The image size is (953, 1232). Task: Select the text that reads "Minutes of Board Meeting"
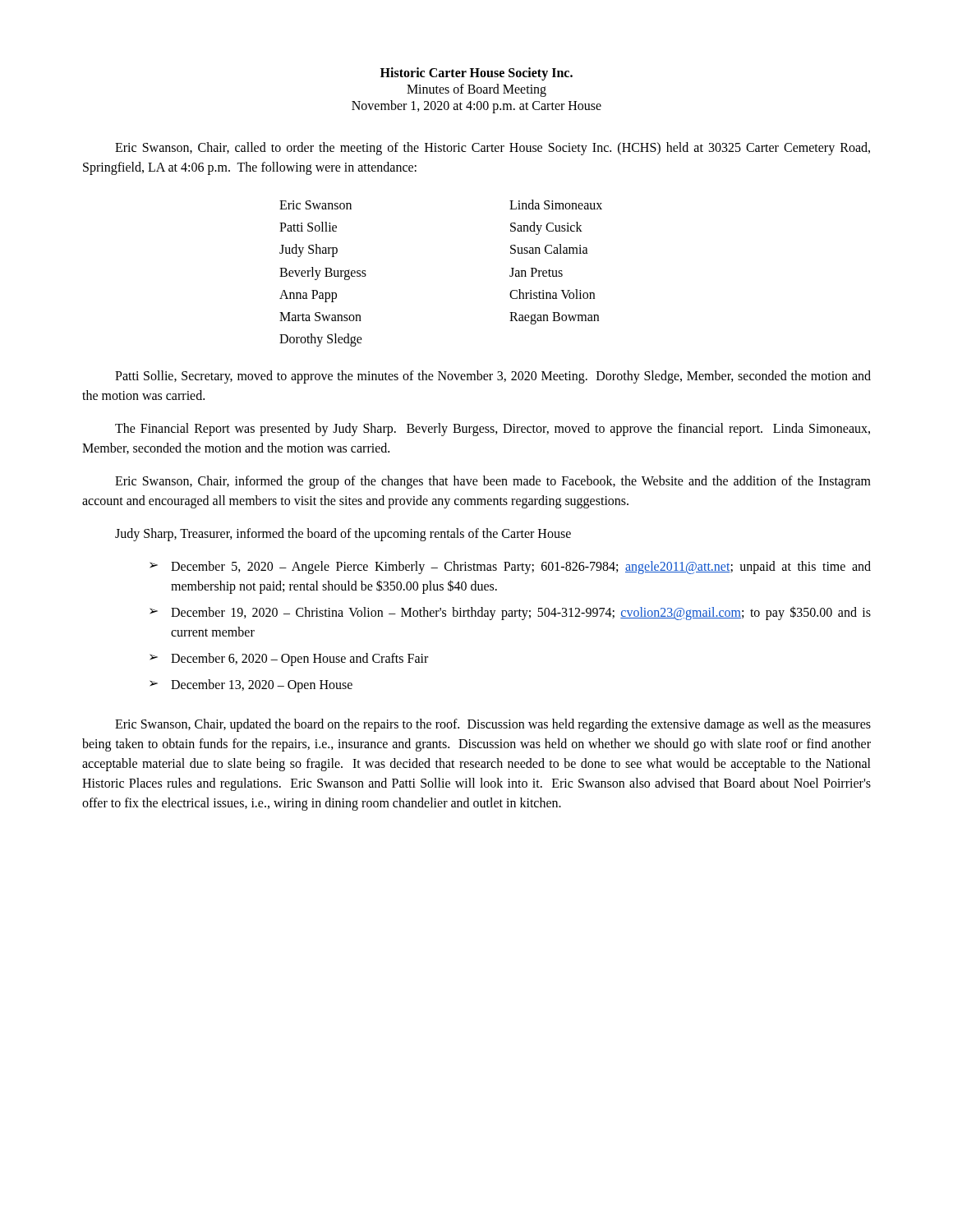pos(476,89)
